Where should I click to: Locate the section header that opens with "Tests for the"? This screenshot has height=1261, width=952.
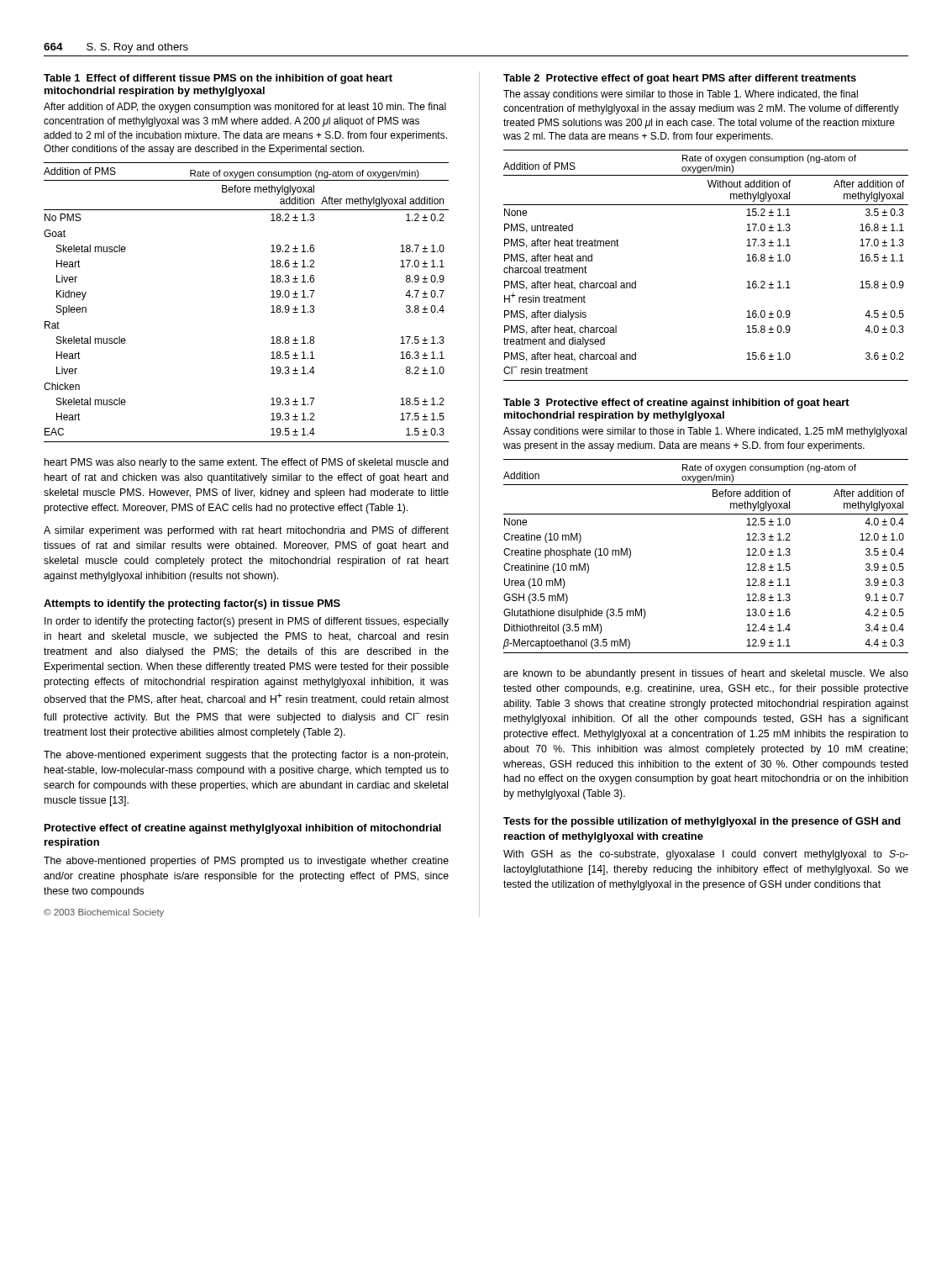pyautogui.click(x=702, y=829)
